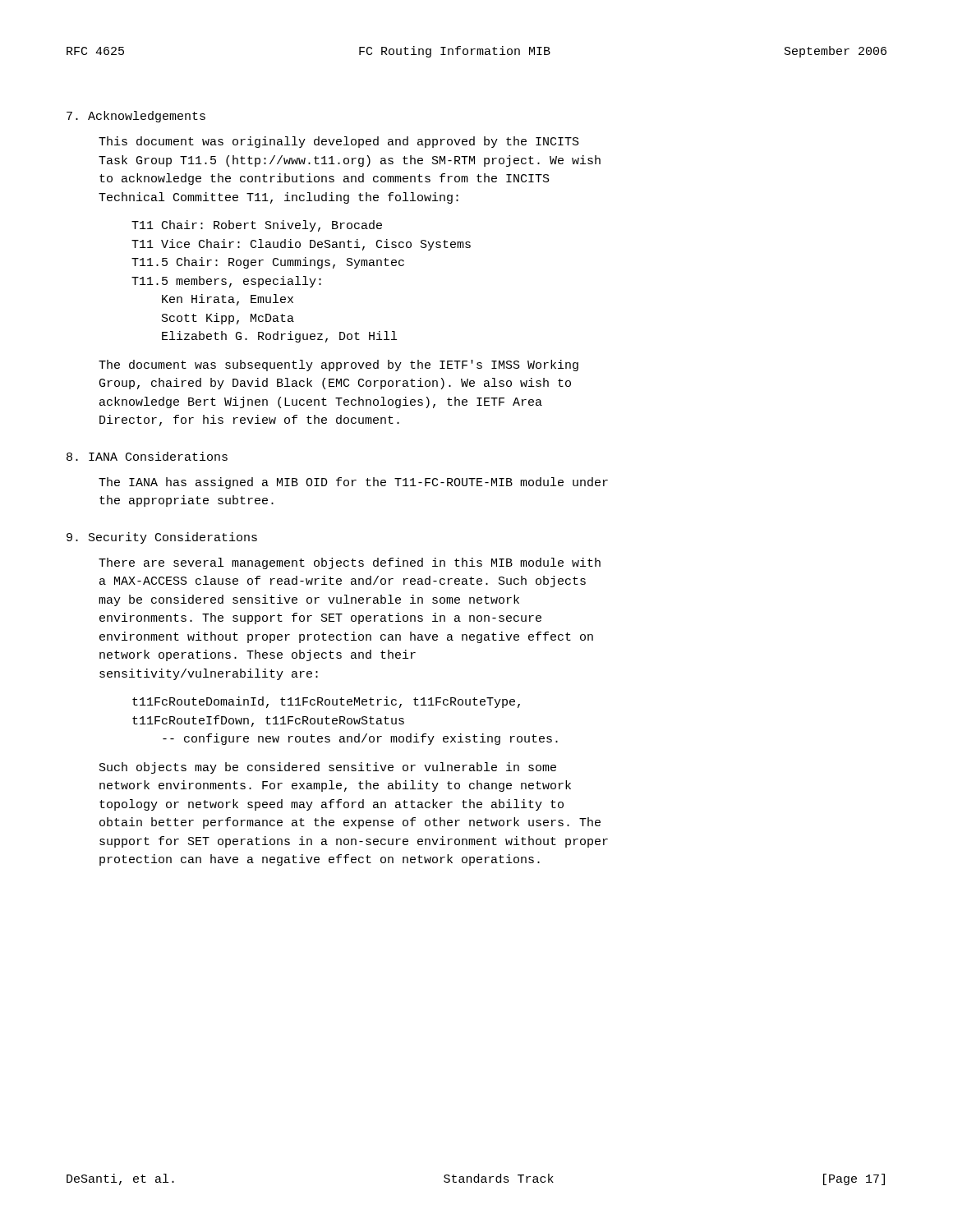Where does it say "8. IANA Considerations"?
Image resolution: width=953 pixels, height=1232 pixels.
pos(147,458)
